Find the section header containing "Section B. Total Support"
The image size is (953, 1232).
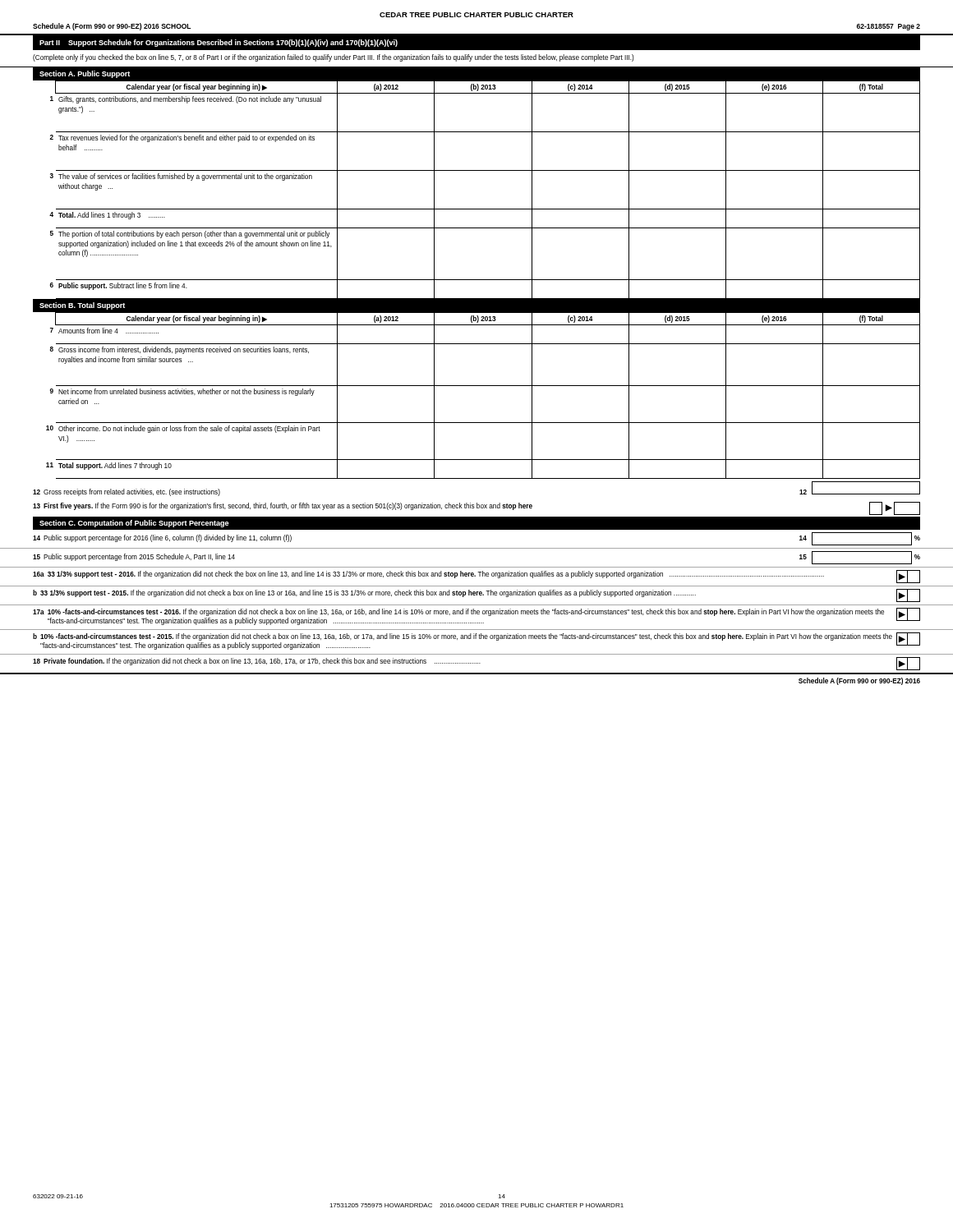[82, 306]
